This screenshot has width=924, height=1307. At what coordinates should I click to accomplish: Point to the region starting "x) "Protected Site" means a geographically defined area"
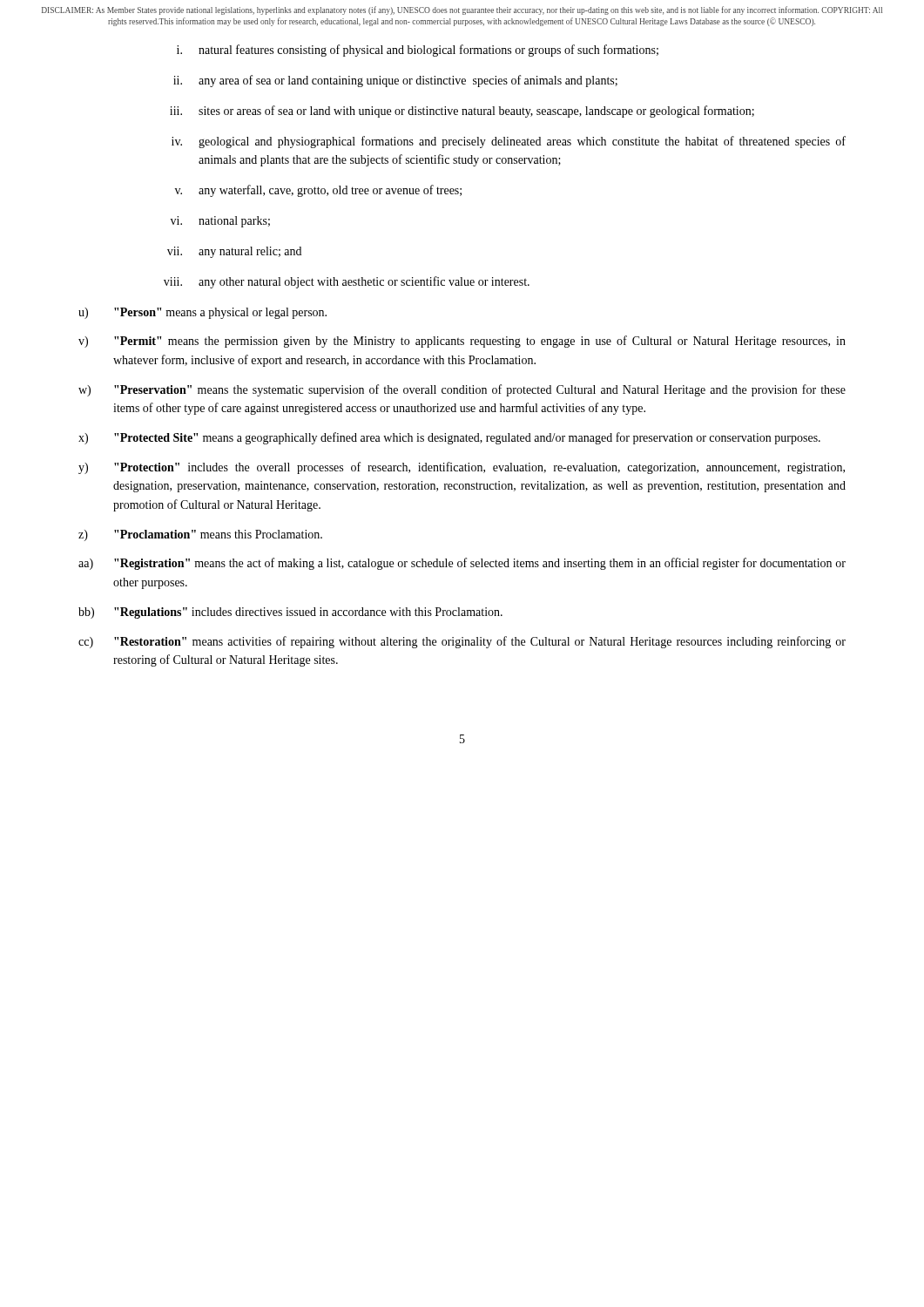coord(462,438)
